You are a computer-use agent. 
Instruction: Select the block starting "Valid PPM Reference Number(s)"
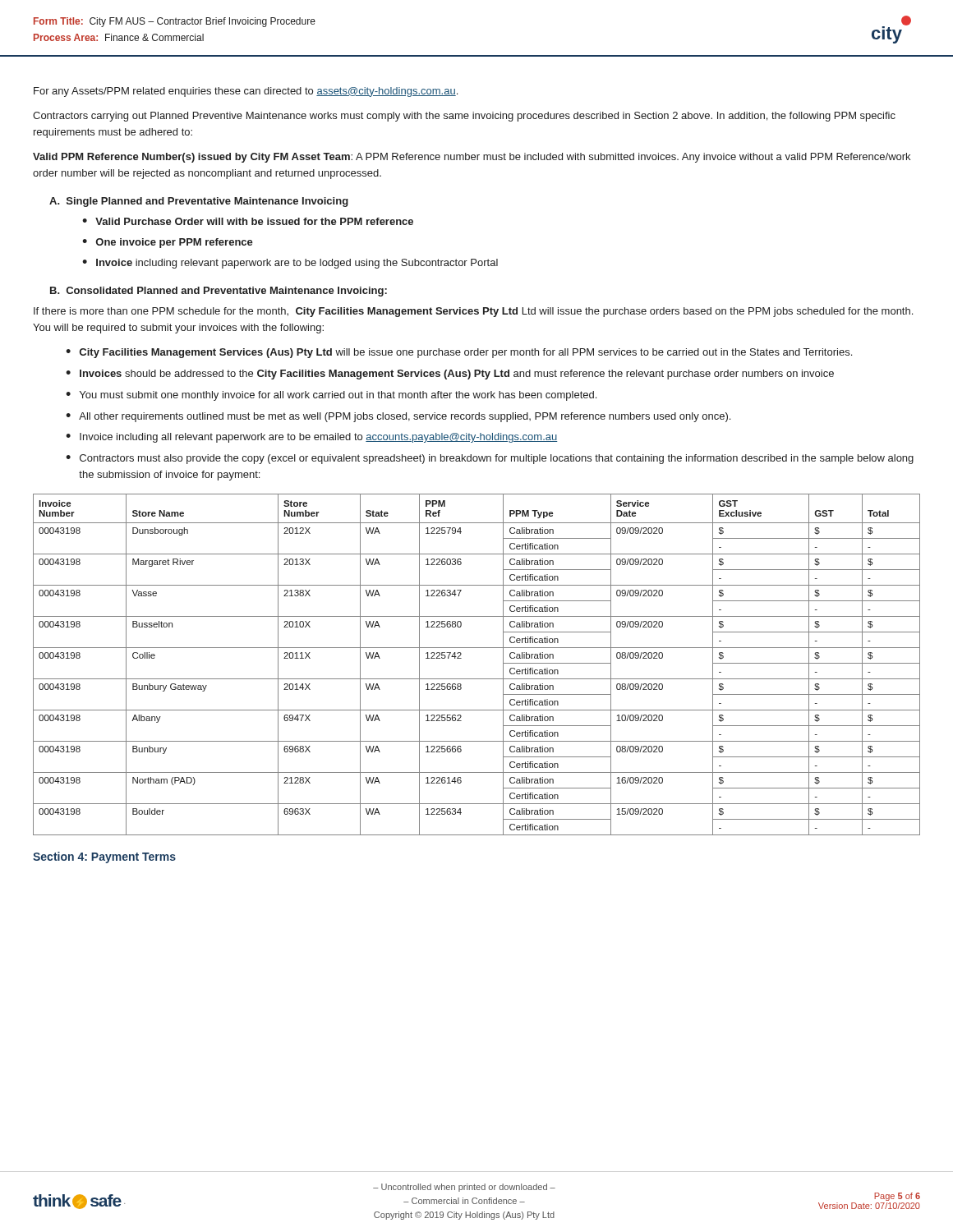[472, 165]
